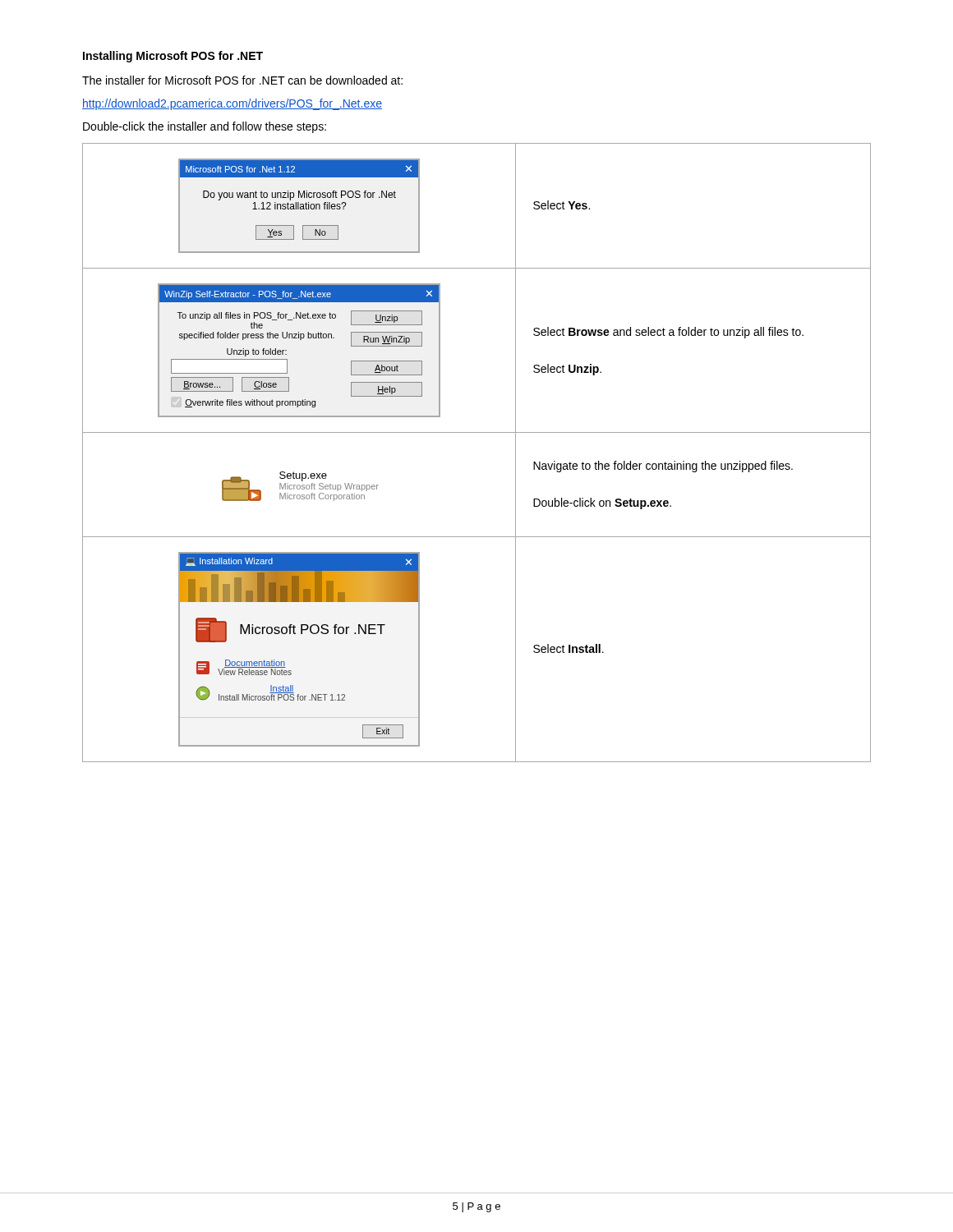Image resolution: width=953 pixels, height=1232 pixels.
Task: Click on the text block that says "Double-click the installer and follow these"
Action: tap(205, 126)
